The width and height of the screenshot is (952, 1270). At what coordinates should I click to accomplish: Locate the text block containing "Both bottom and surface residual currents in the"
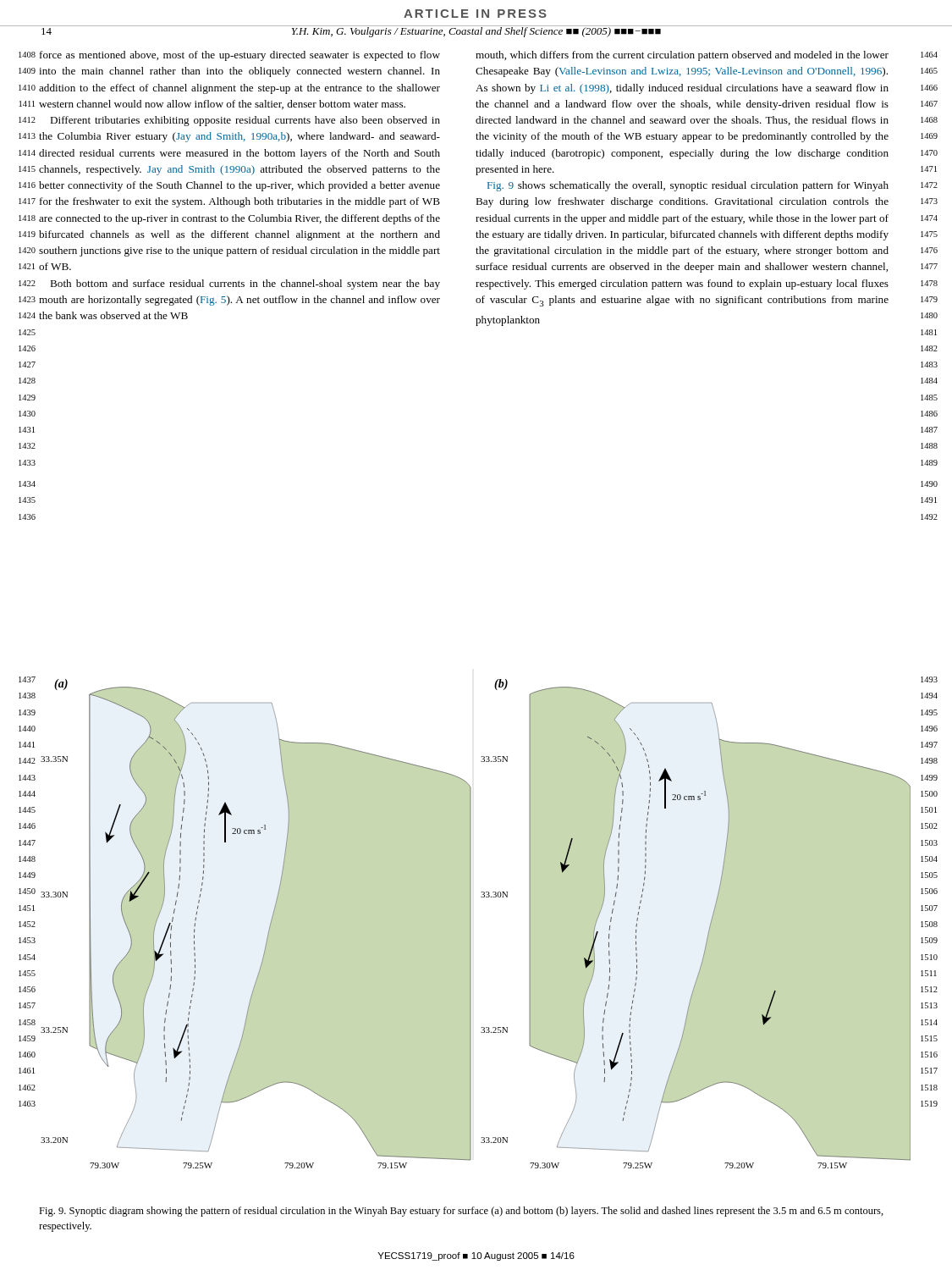click(x=239, y=299)
